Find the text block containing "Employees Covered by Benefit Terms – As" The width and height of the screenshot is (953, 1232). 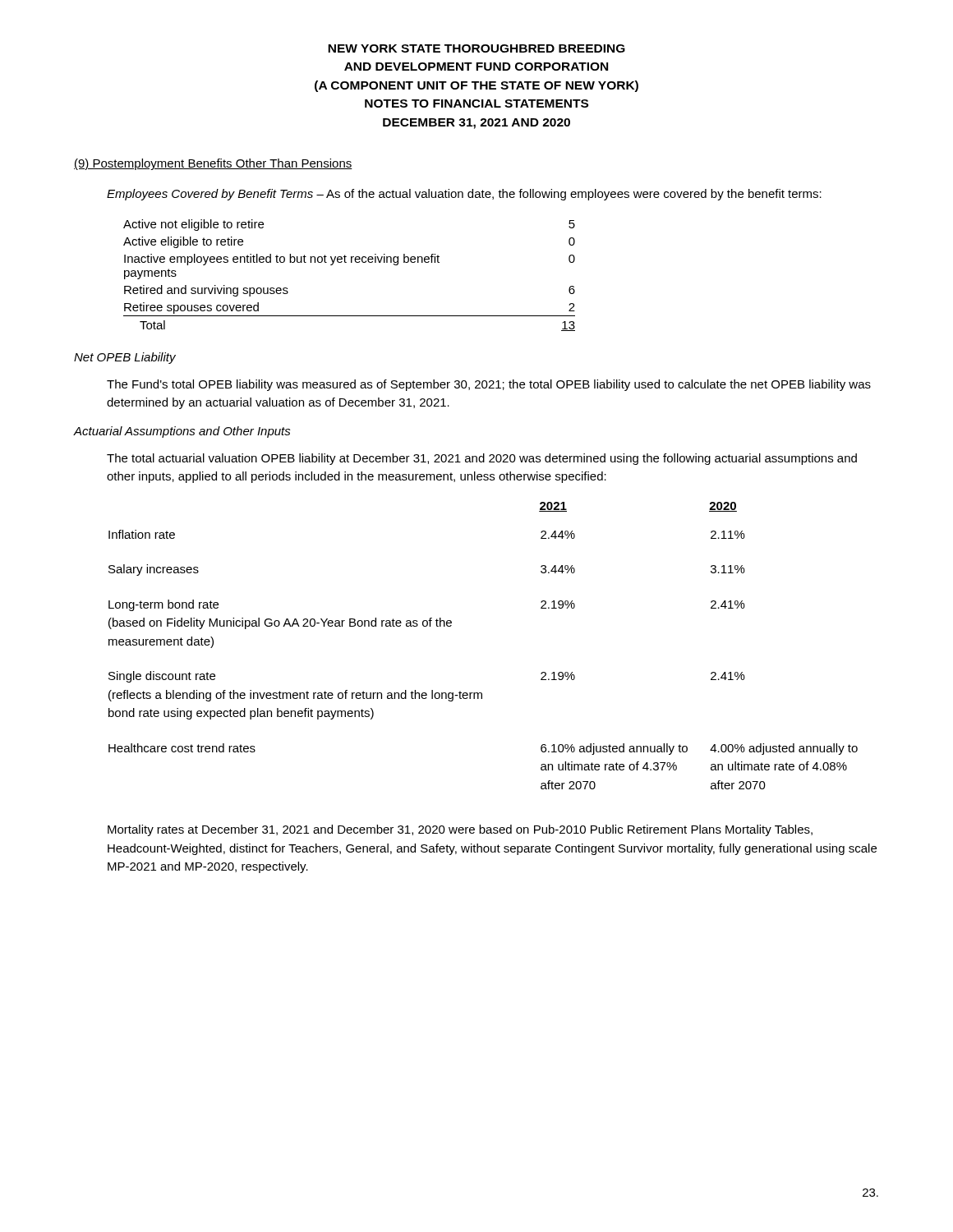464,194
